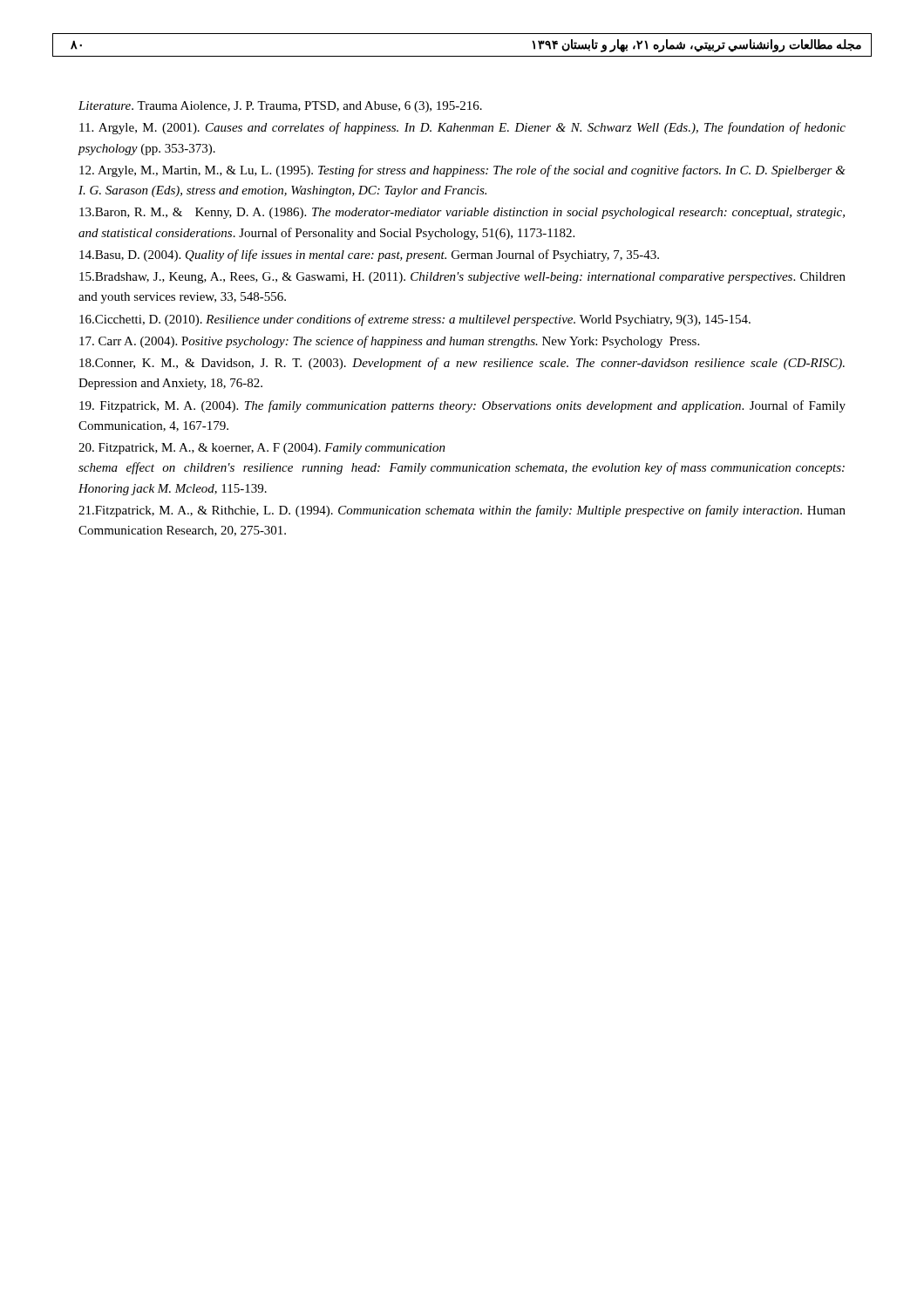
Task: Find the text block starting "15.Bradshaw, J., Keung, A., Rees, G., & Gaswami,"
Action: coord(462,287)
